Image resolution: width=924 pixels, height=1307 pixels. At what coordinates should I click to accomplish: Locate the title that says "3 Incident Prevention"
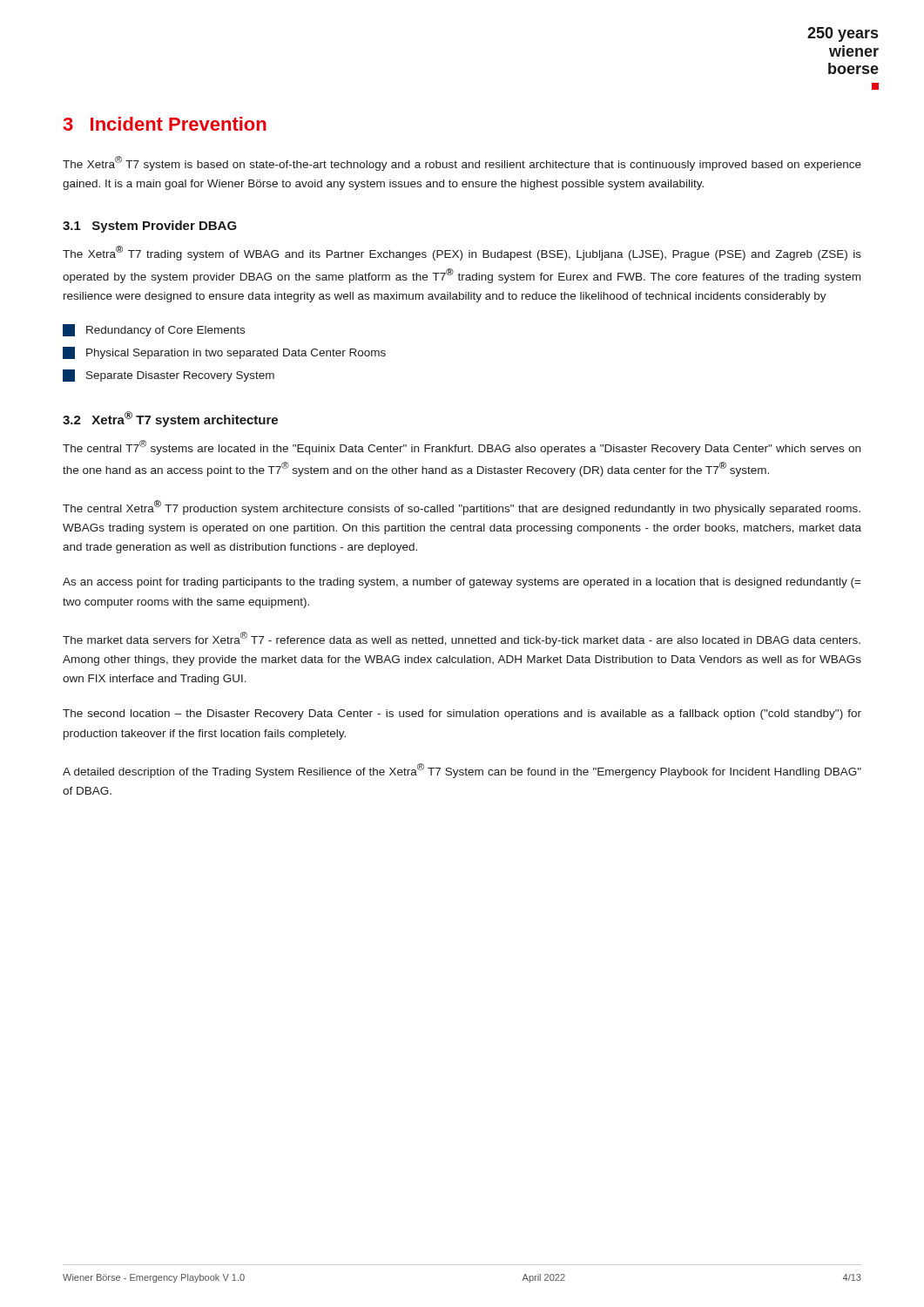[165, 124]
